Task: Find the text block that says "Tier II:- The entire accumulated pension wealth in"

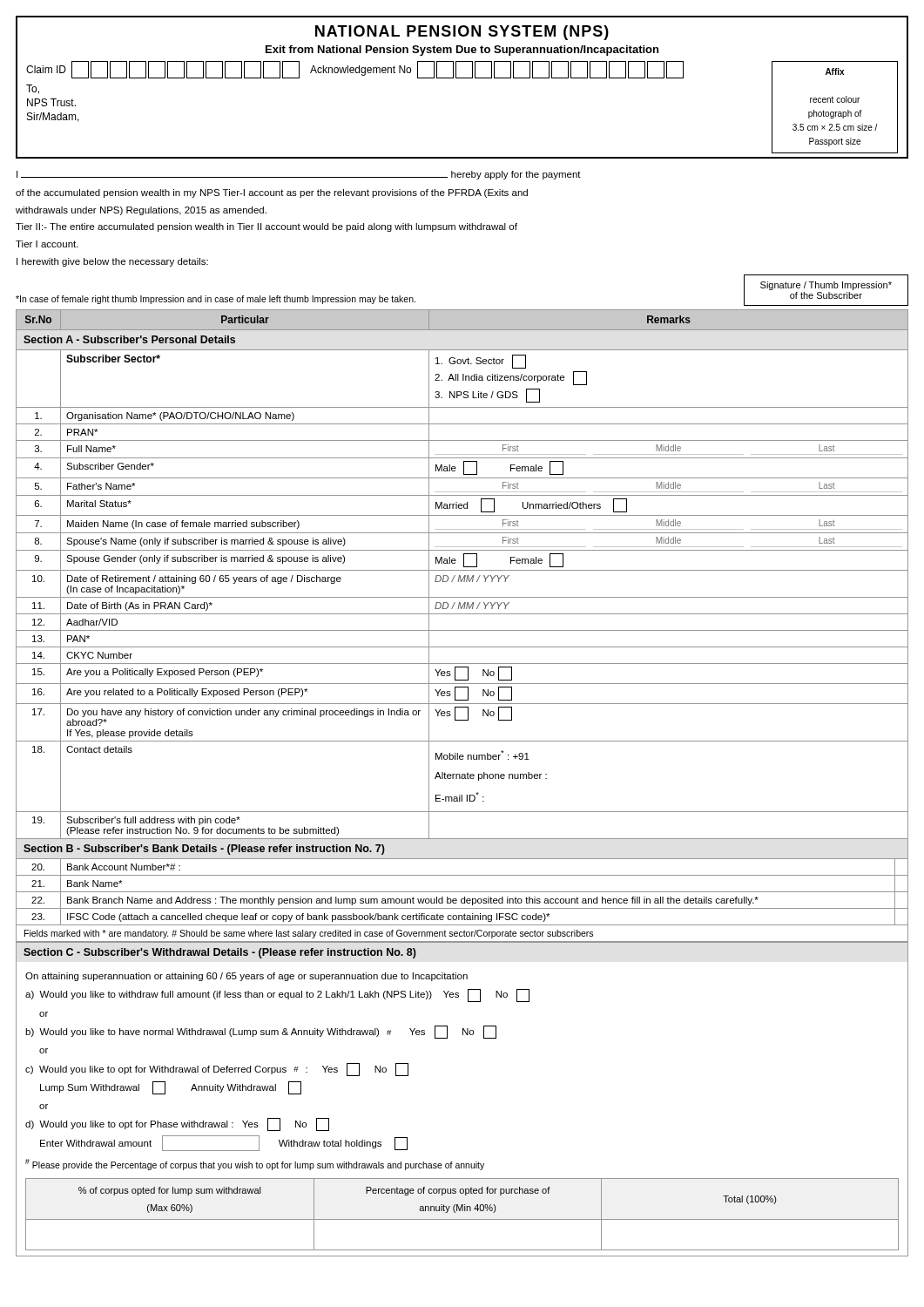Action: [x=266, y=227]
